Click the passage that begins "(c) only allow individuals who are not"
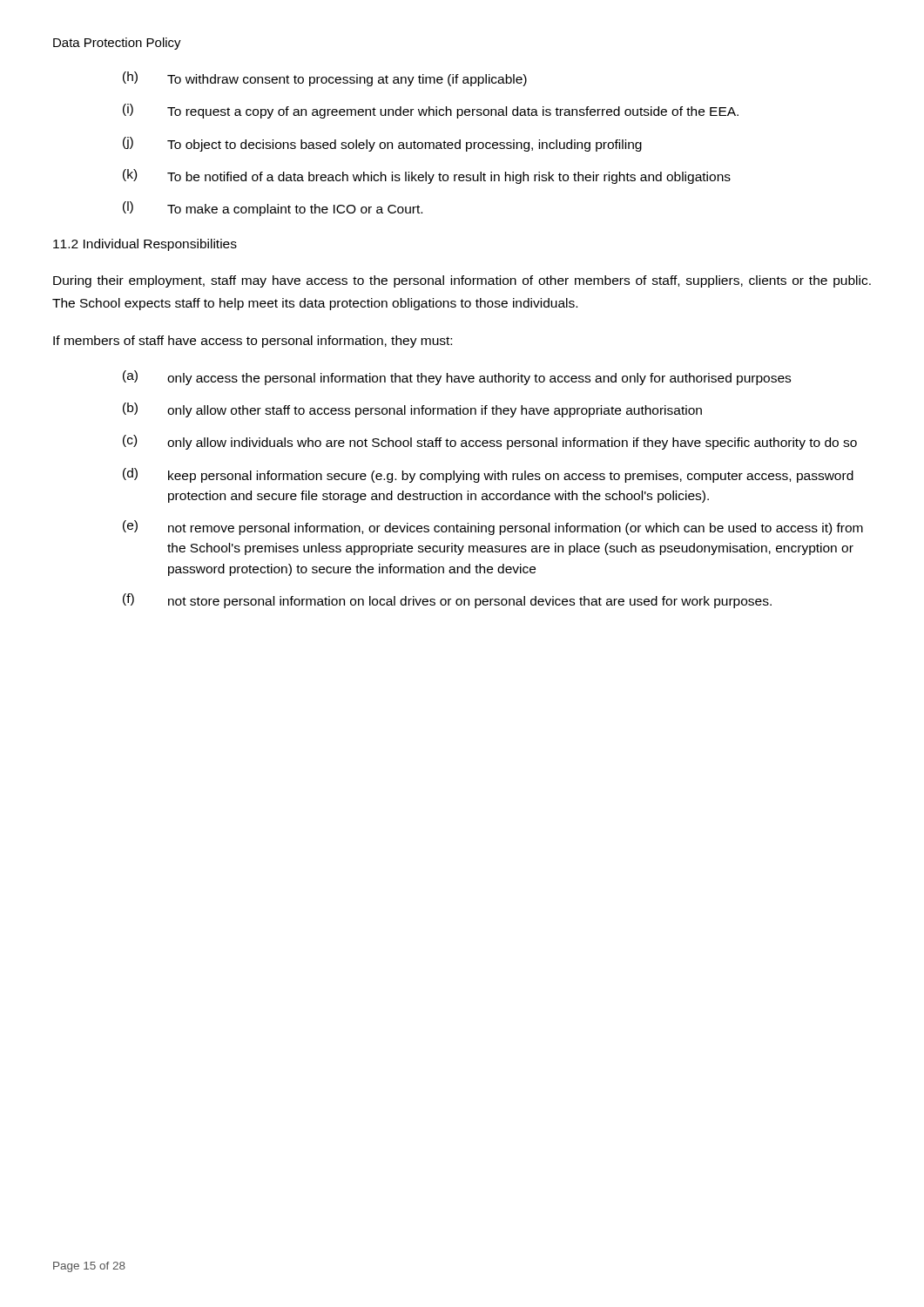 click(497, 443)
